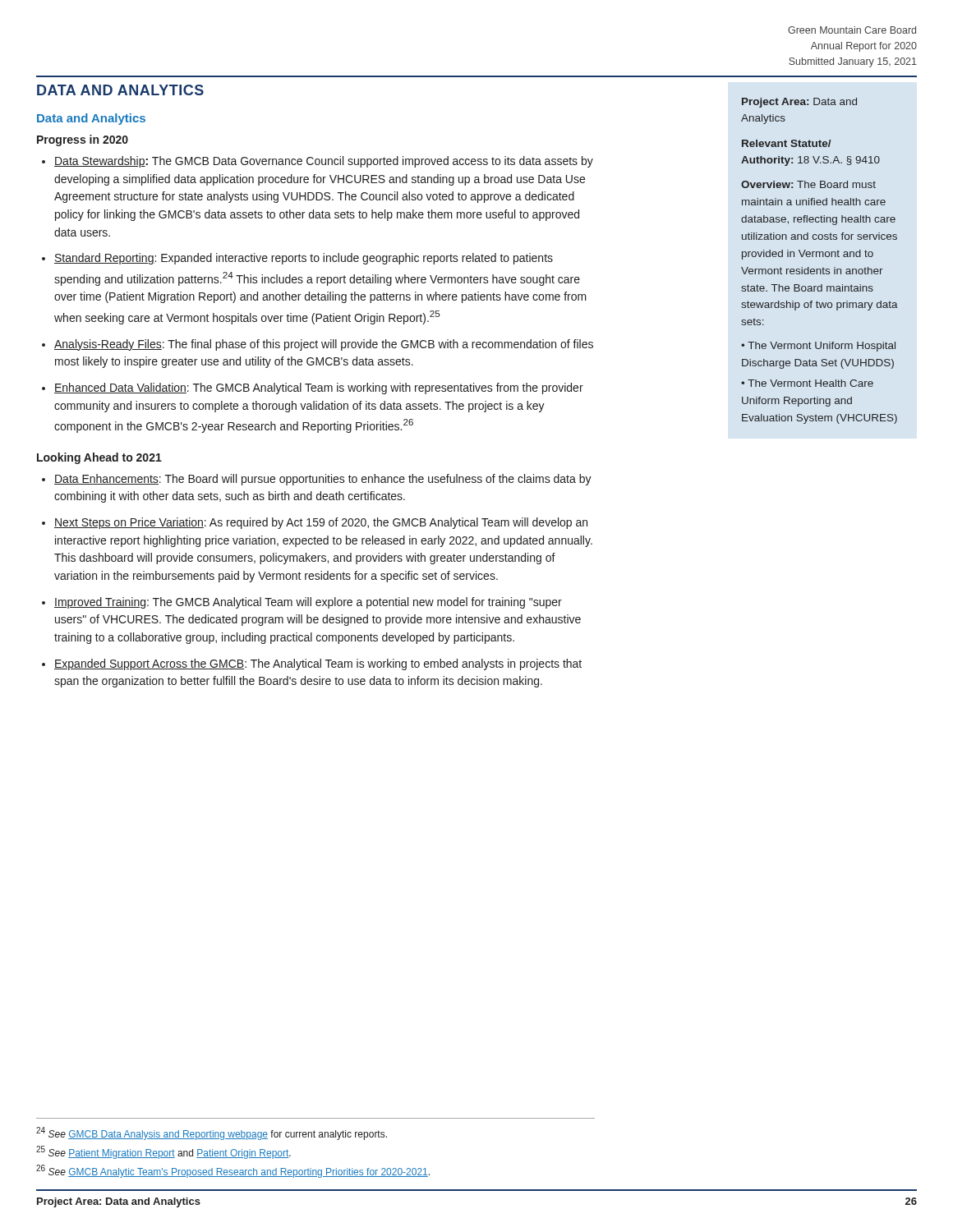Select the passage starting "Data Enhancements: The Board will pursue opportunities to"
The image size is (953, 1232).
pyautogui.click(x=323, y=487)
